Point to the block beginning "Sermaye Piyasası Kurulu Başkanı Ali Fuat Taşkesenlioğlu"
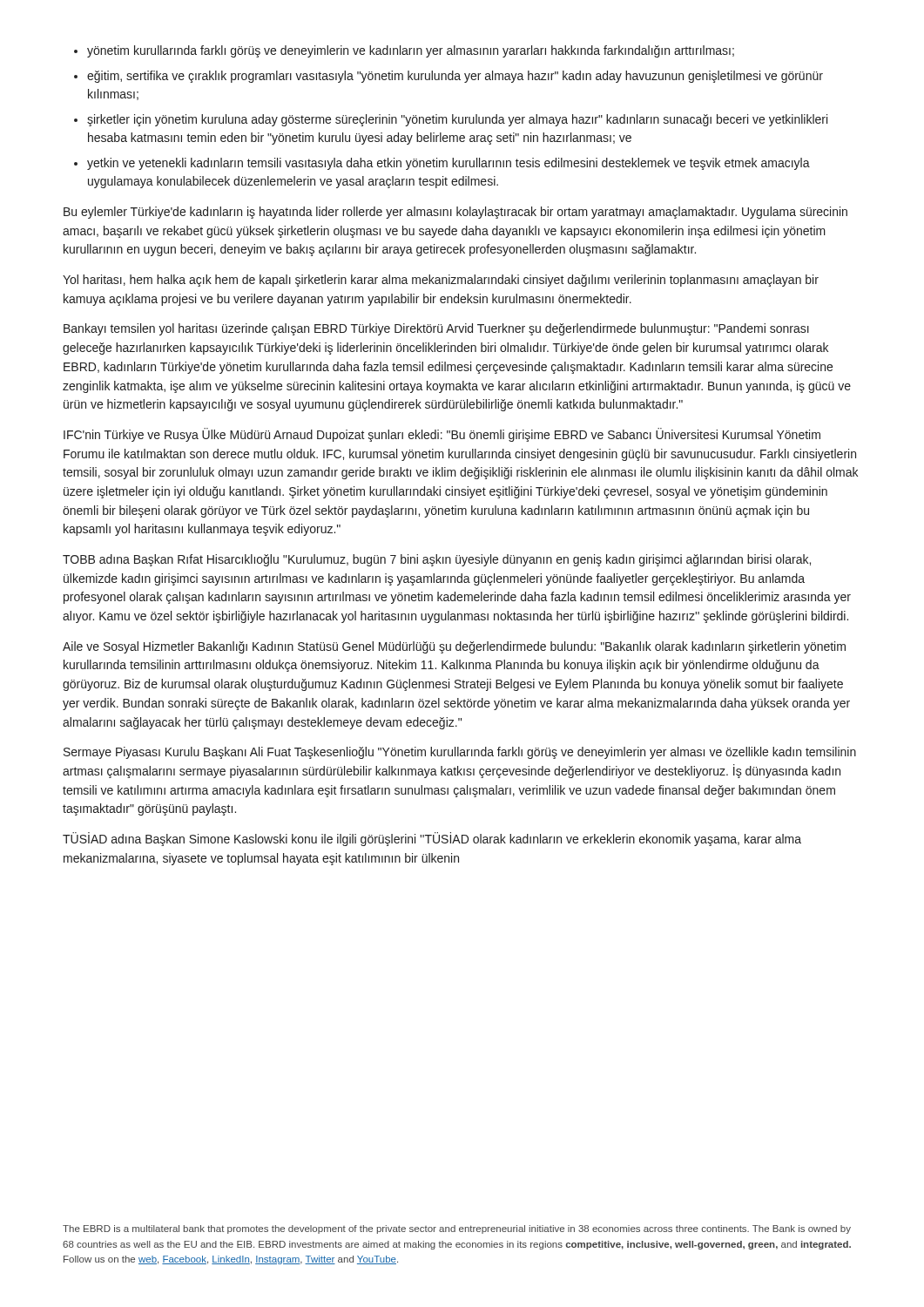The image size is (924, 1307). [460, 780]
